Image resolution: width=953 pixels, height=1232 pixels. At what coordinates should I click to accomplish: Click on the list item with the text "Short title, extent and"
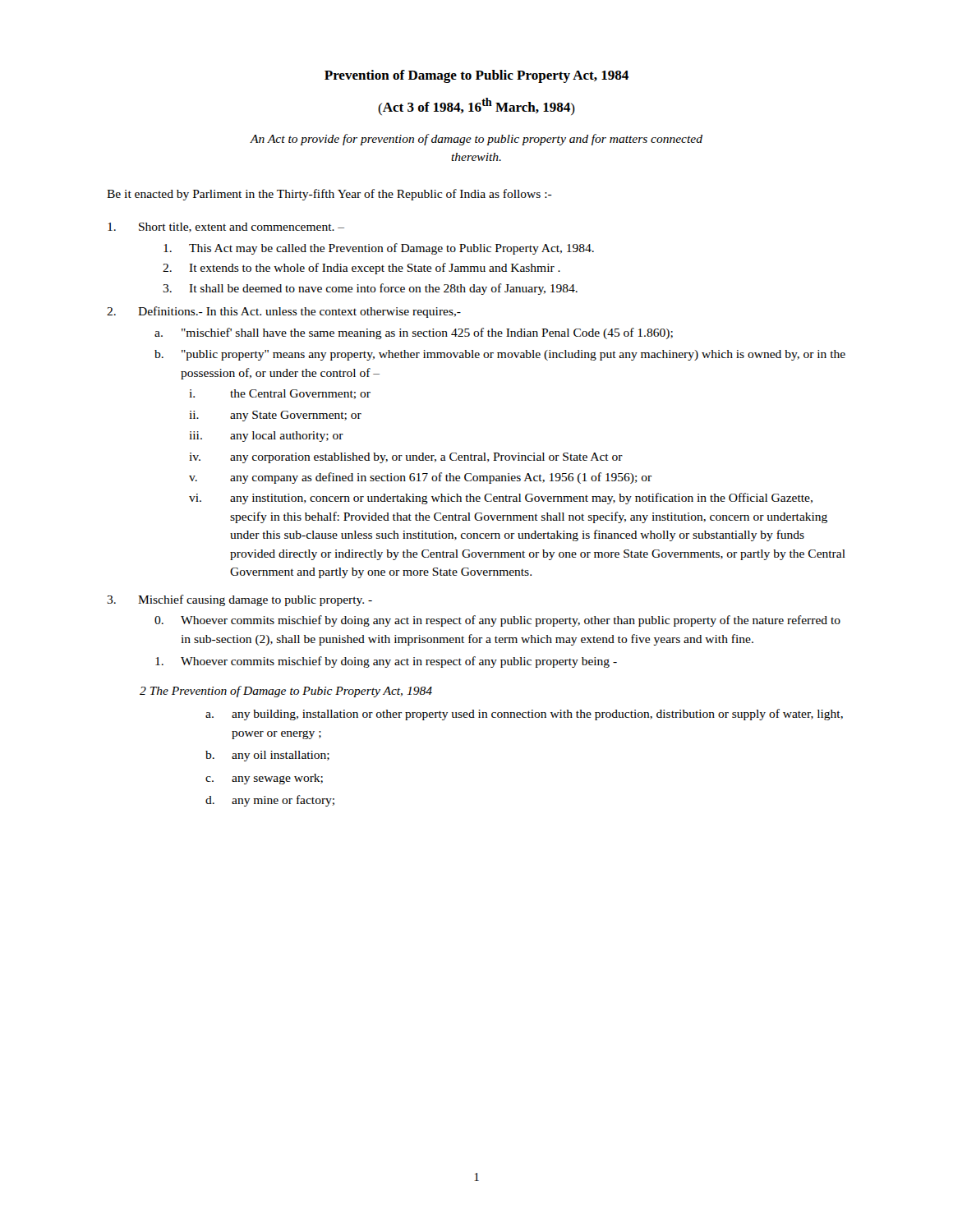pyautogui.click(x=351, y=259)
